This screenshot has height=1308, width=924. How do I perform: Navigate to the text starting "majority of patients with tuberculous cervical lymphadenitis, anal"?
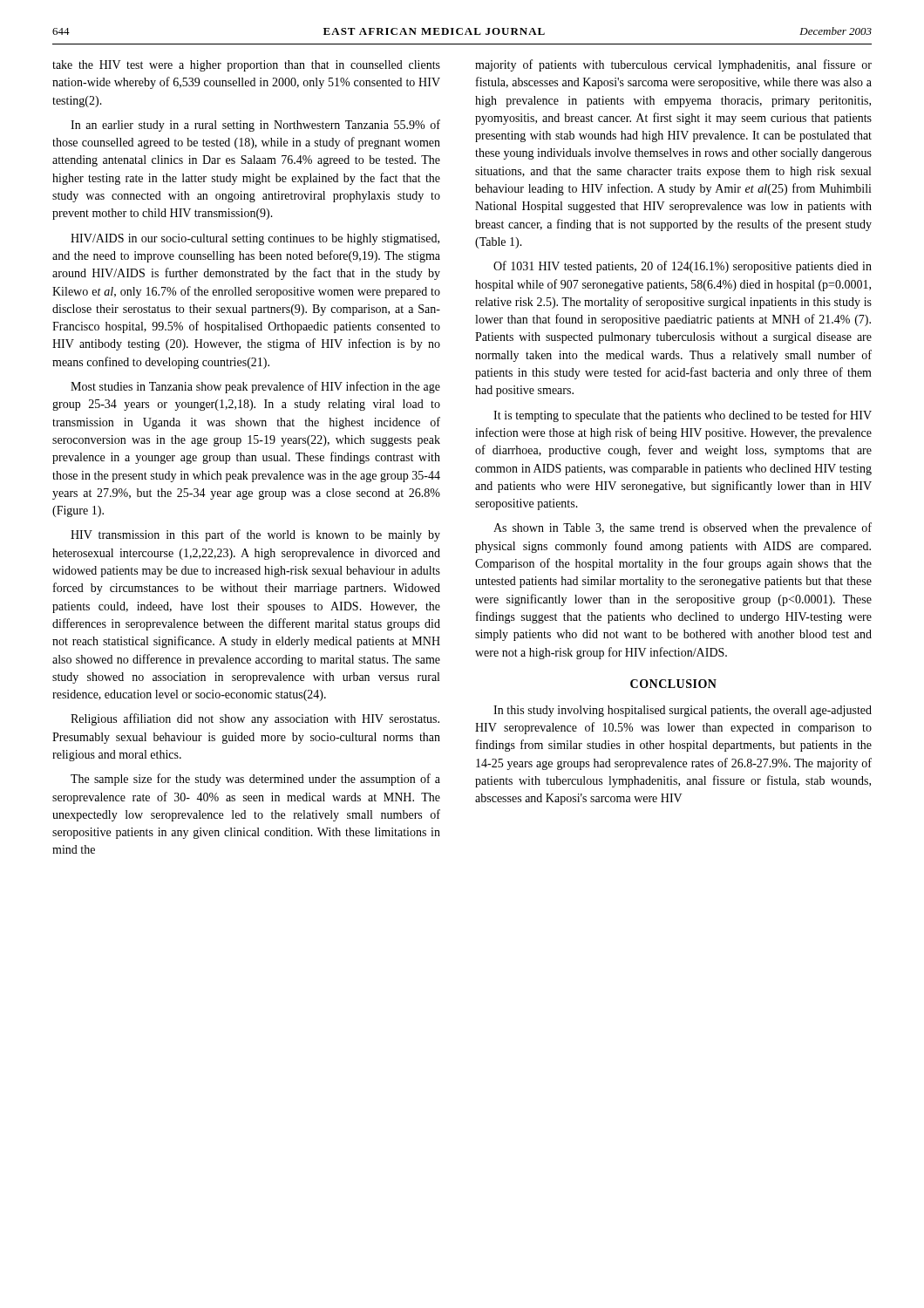point(673,154)
